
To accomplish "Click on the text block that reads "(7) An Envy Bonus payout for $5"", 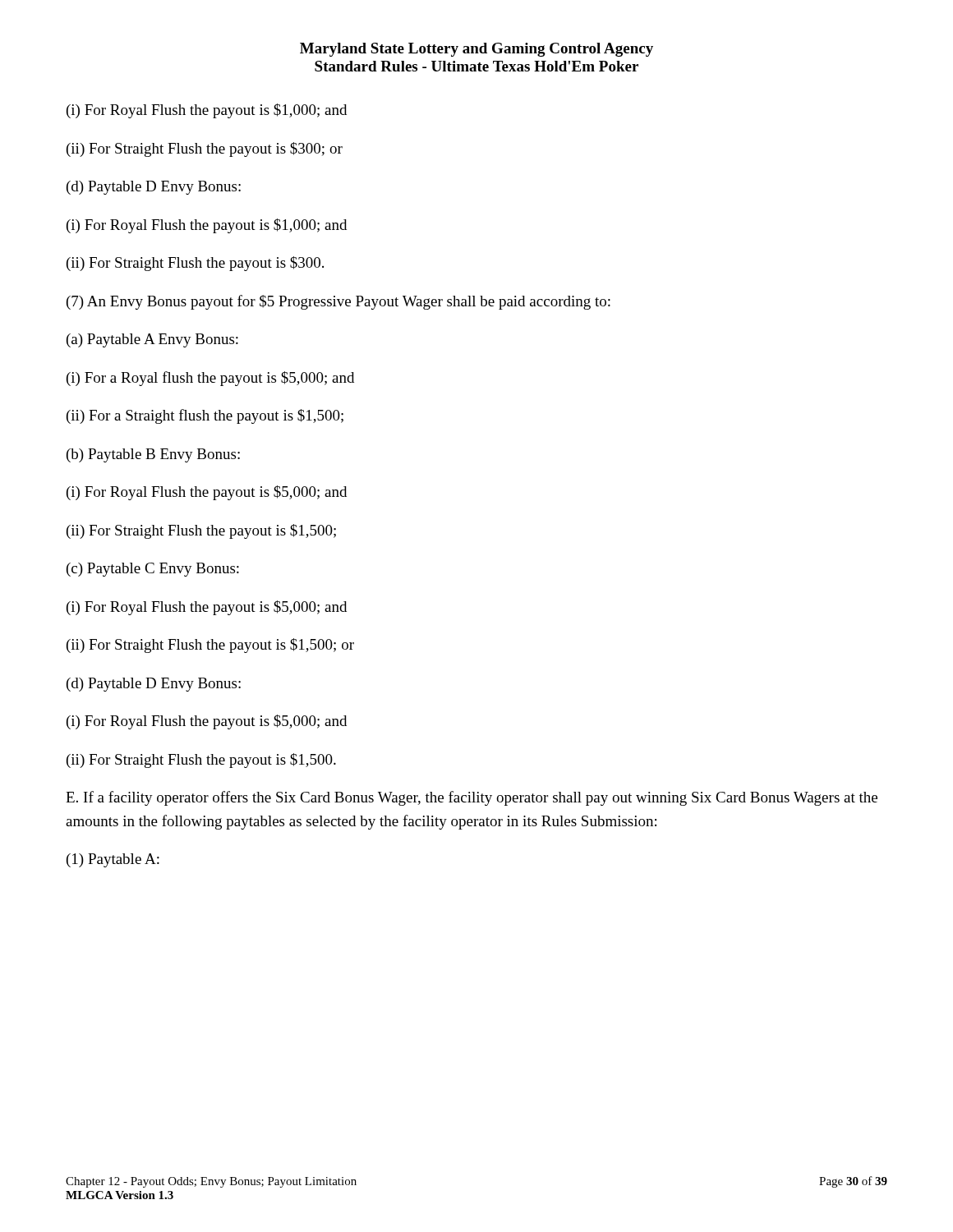I will (x=339, y=301).
